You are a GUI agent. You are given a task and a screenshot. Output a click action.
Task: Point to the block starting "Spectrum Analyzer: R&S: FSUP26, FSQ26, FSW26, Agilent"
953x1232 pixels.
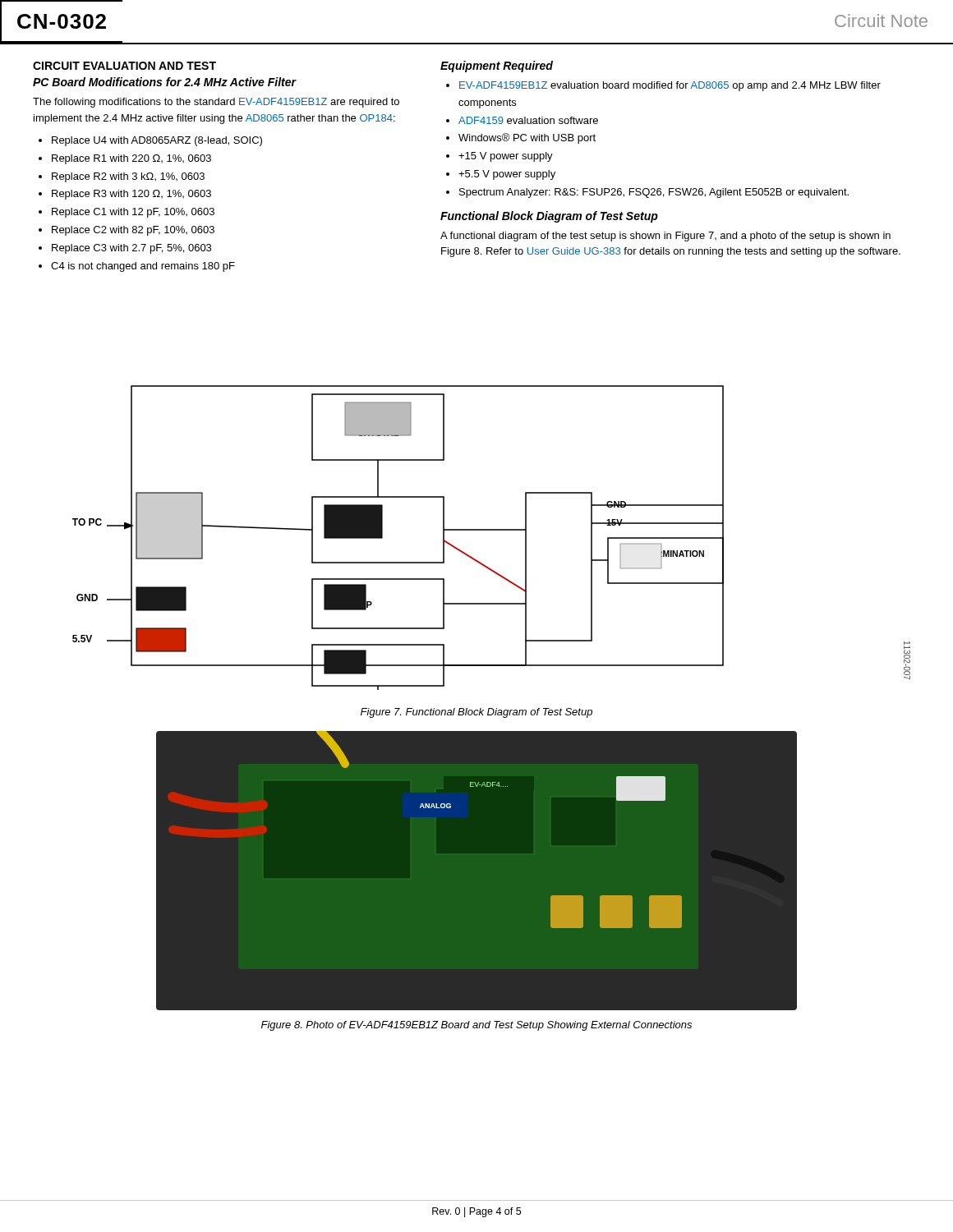[x=654, y=192]
